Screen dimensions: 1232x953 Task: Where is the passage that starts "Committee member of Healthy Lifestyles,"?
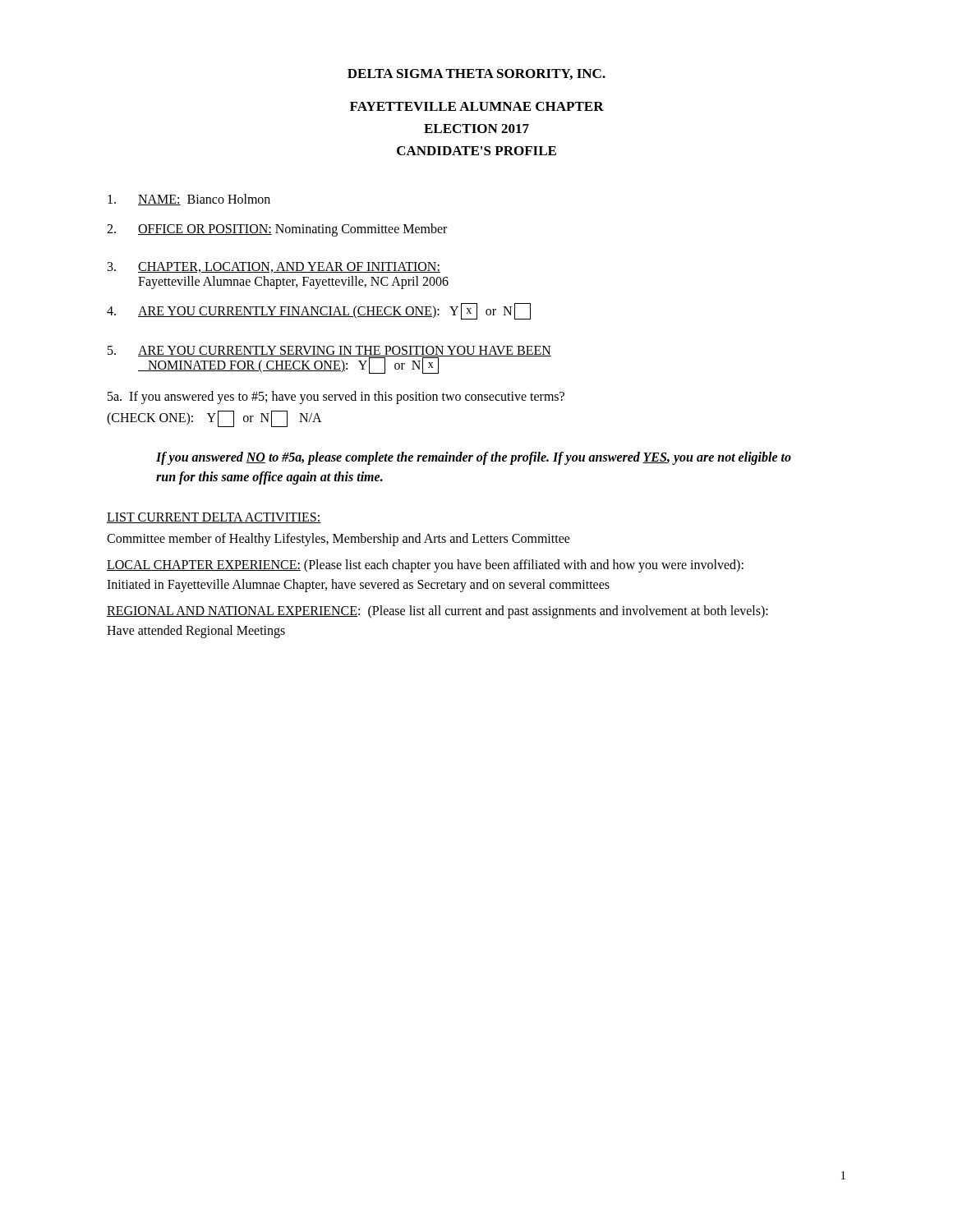point(338,538)
